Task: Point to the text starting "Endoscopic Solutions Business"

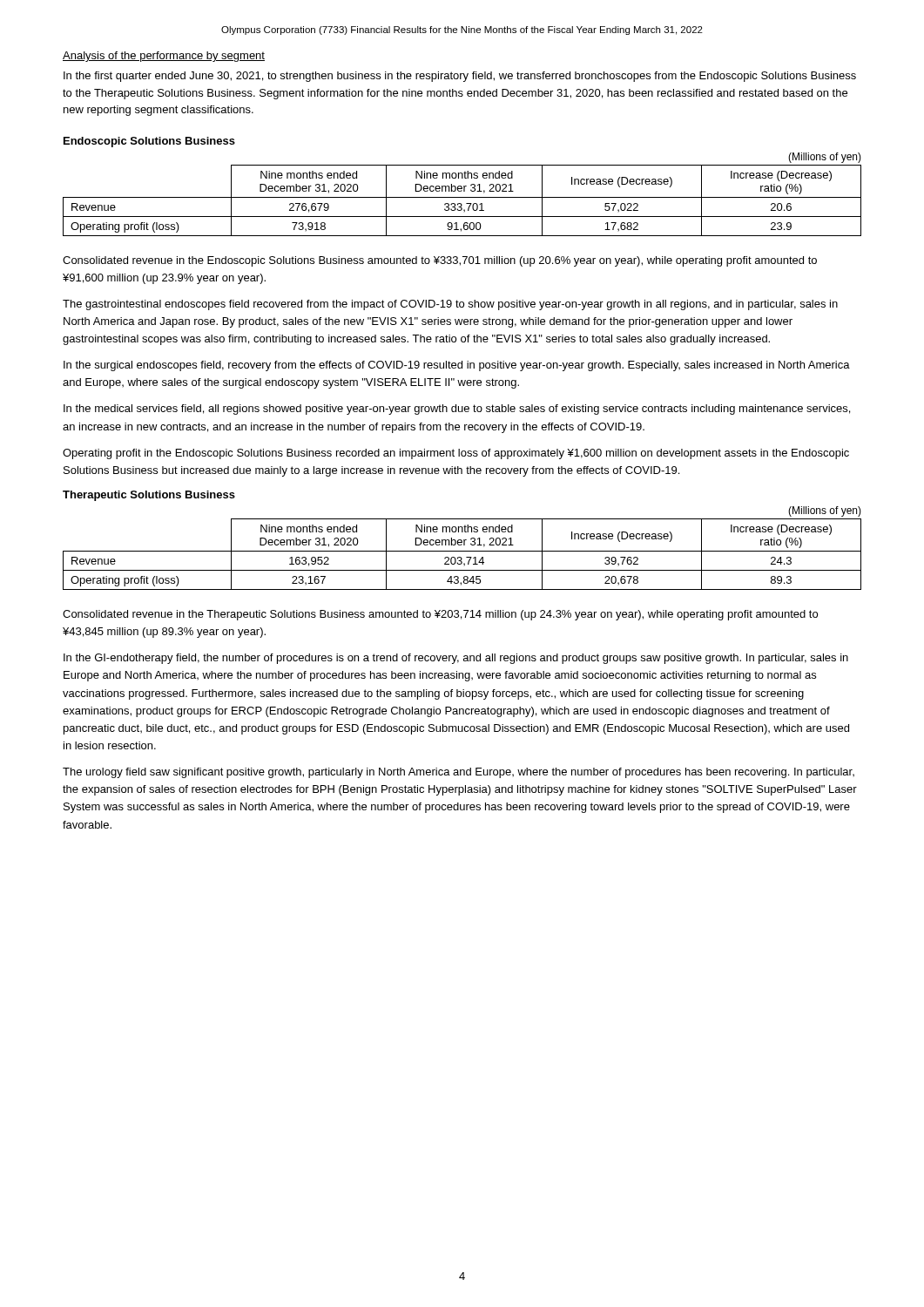Action: (x=149, y=140)
